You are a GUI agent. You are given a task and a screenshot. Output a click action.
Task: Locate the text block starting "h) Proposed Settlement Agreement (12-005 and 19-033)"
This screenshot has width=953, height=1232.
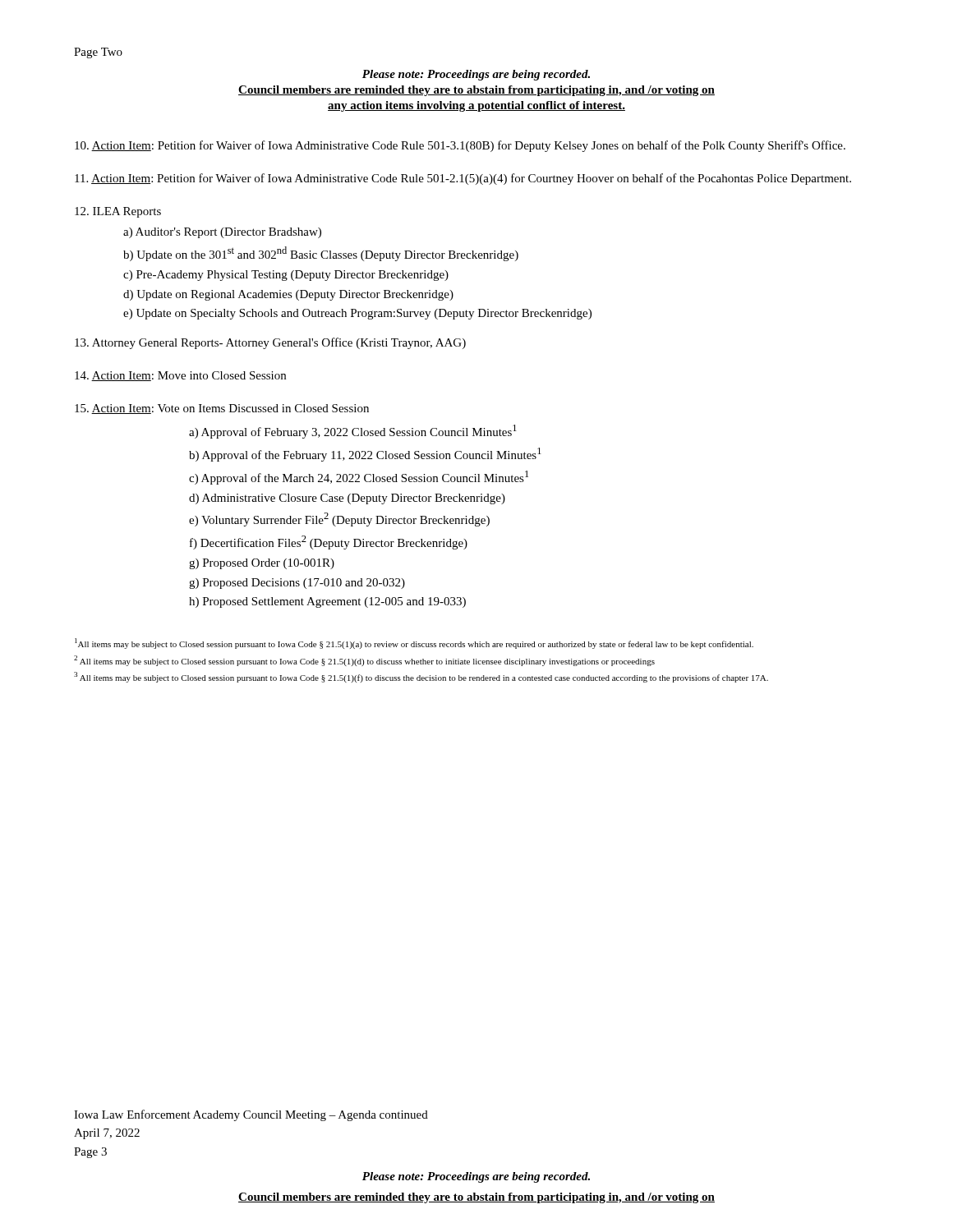click(x=328, y=601)
